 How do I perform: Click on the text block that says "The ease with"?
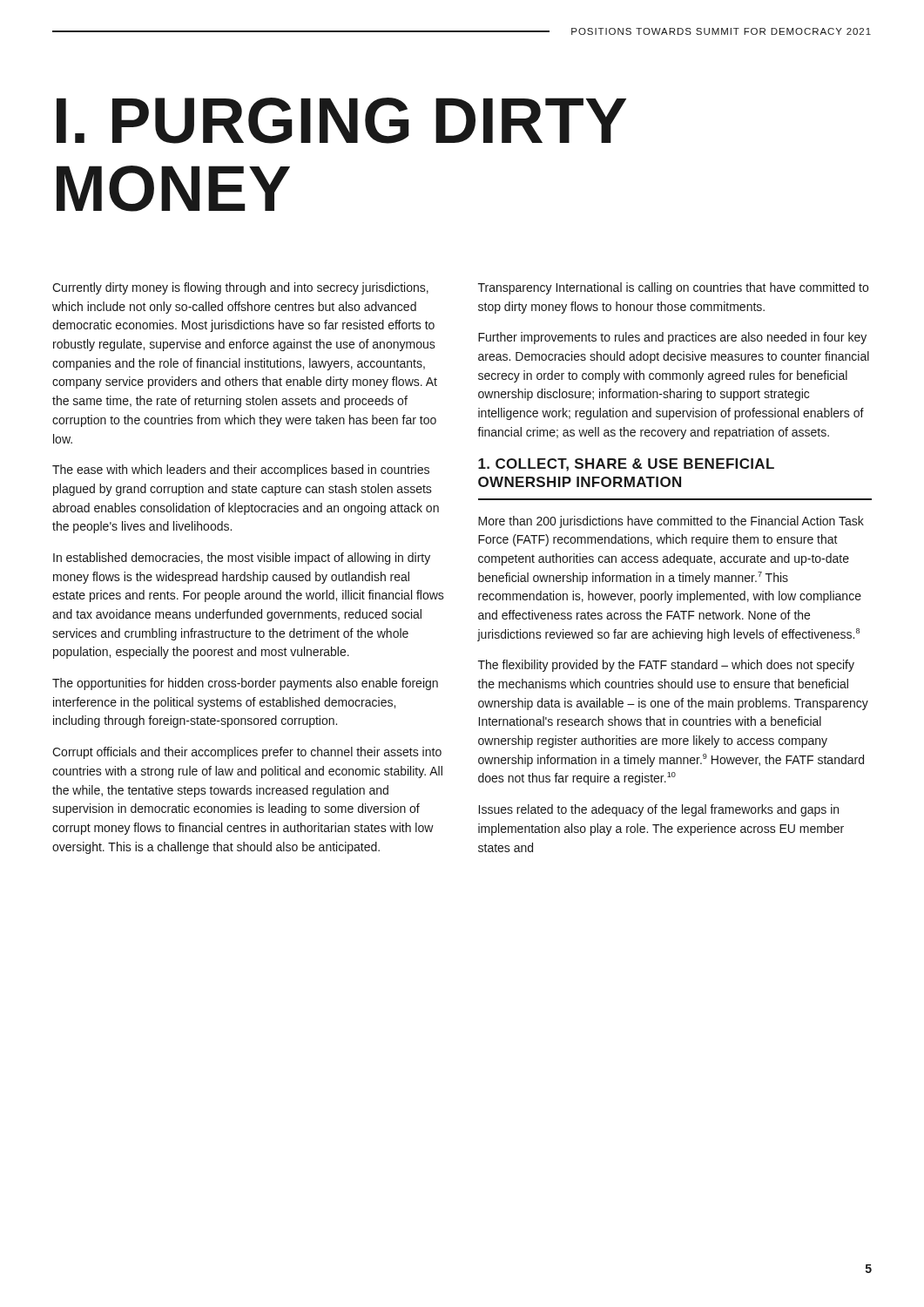tap(249, 499)
